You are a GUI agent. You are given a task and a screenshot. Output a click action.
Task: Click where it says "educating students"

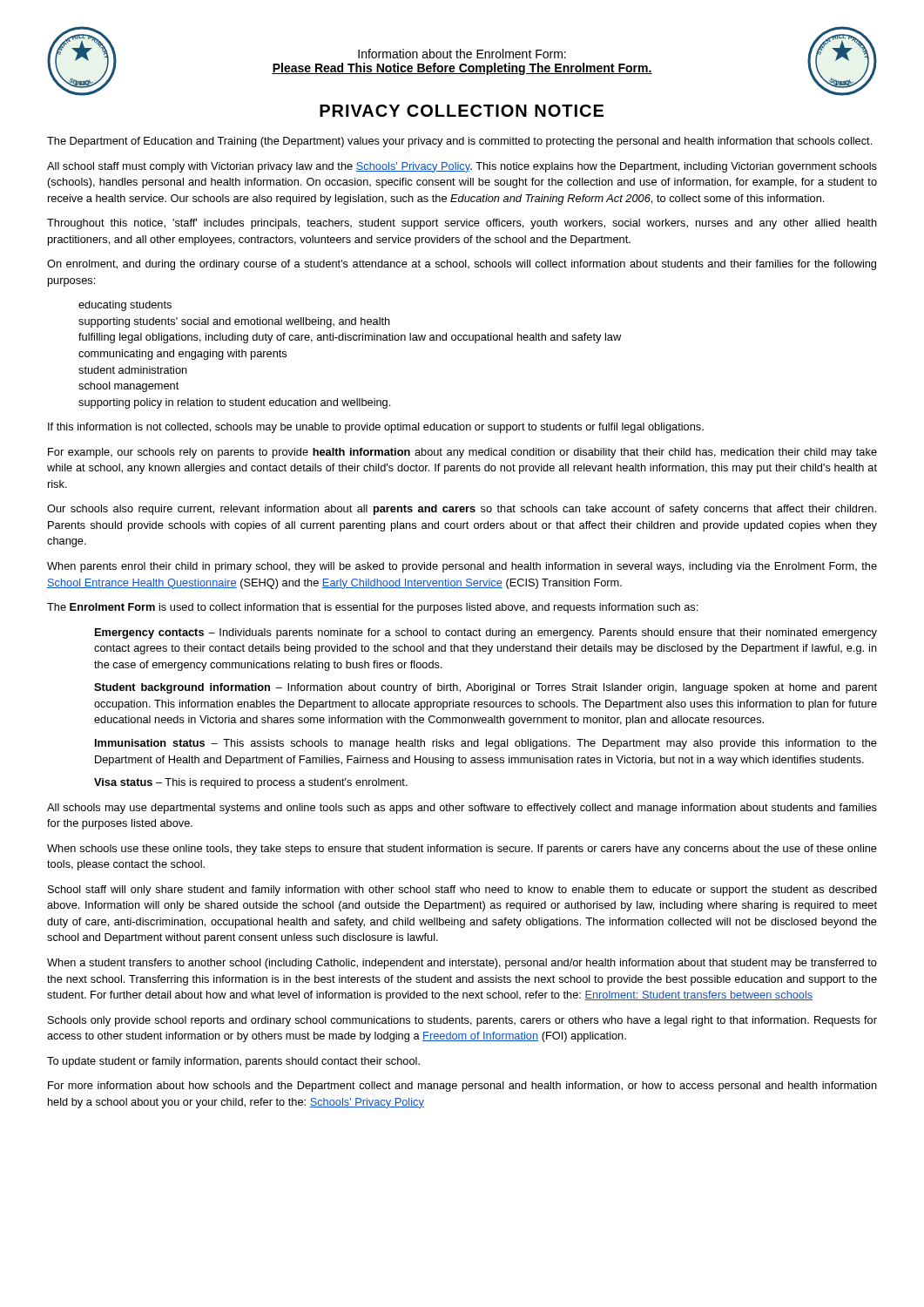125,305
